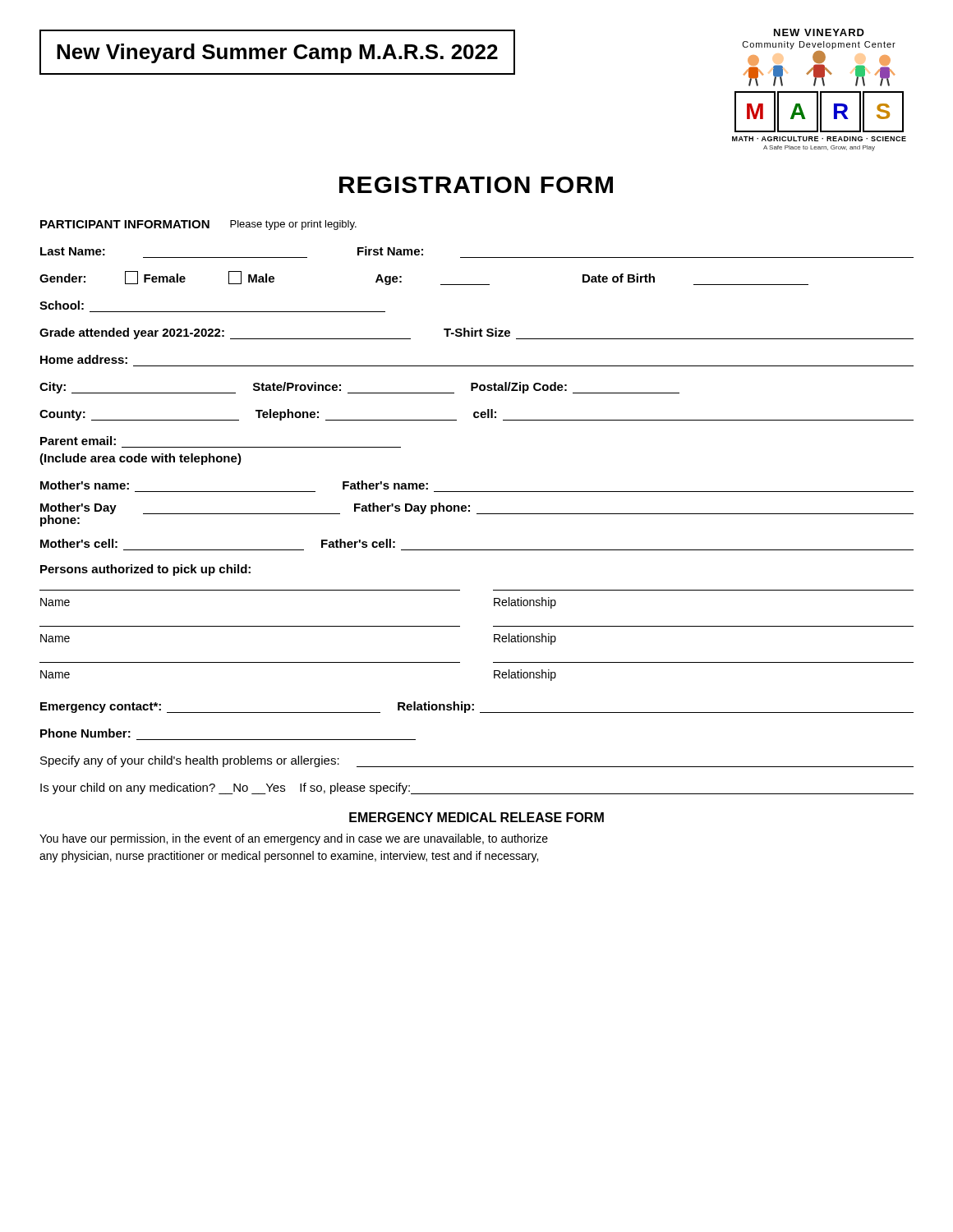
Task: Select the text block starting "Mother's cell: Father's cell:"
Action: 476,542
